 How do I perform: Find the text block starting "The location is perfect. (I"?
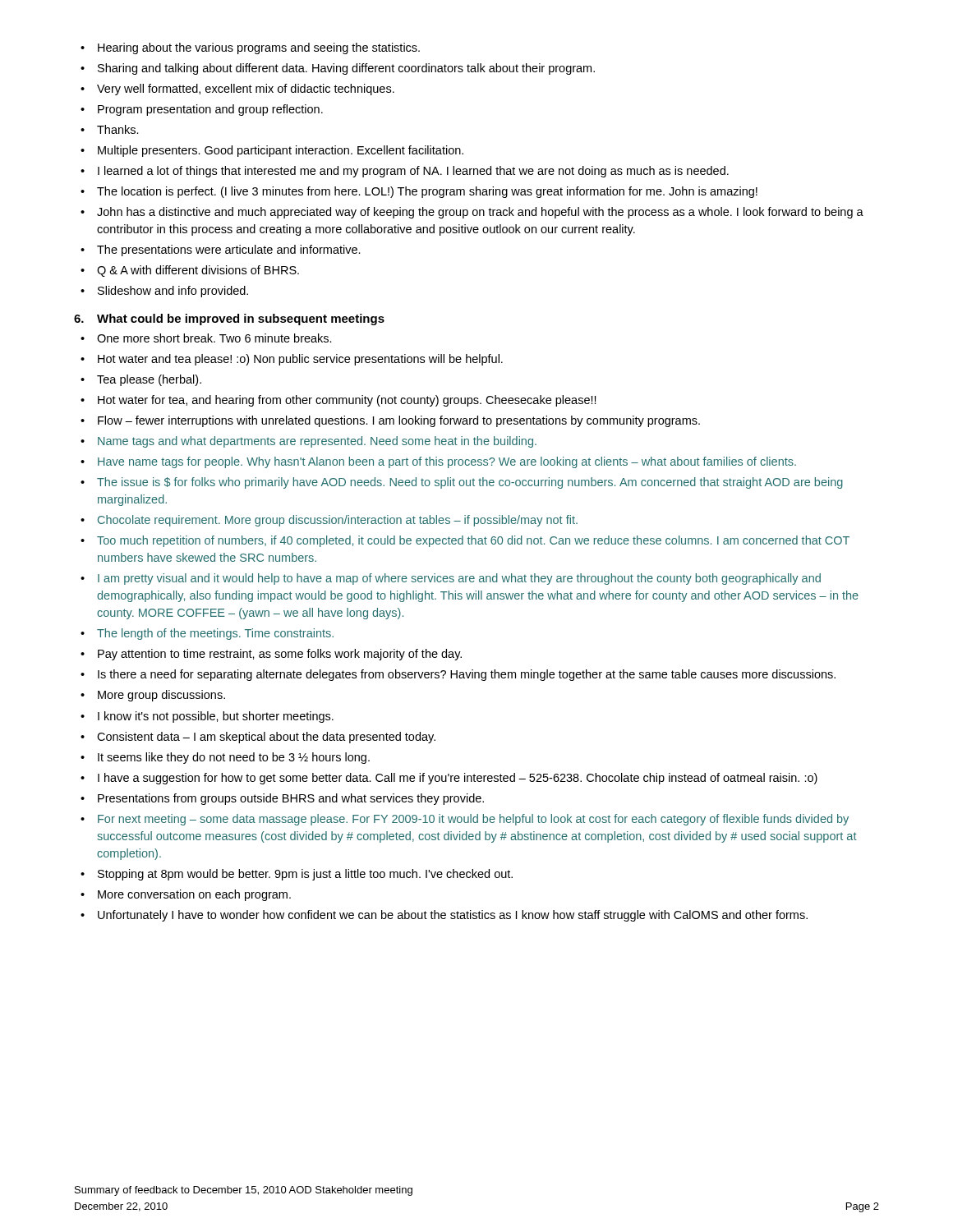[476, 192]
